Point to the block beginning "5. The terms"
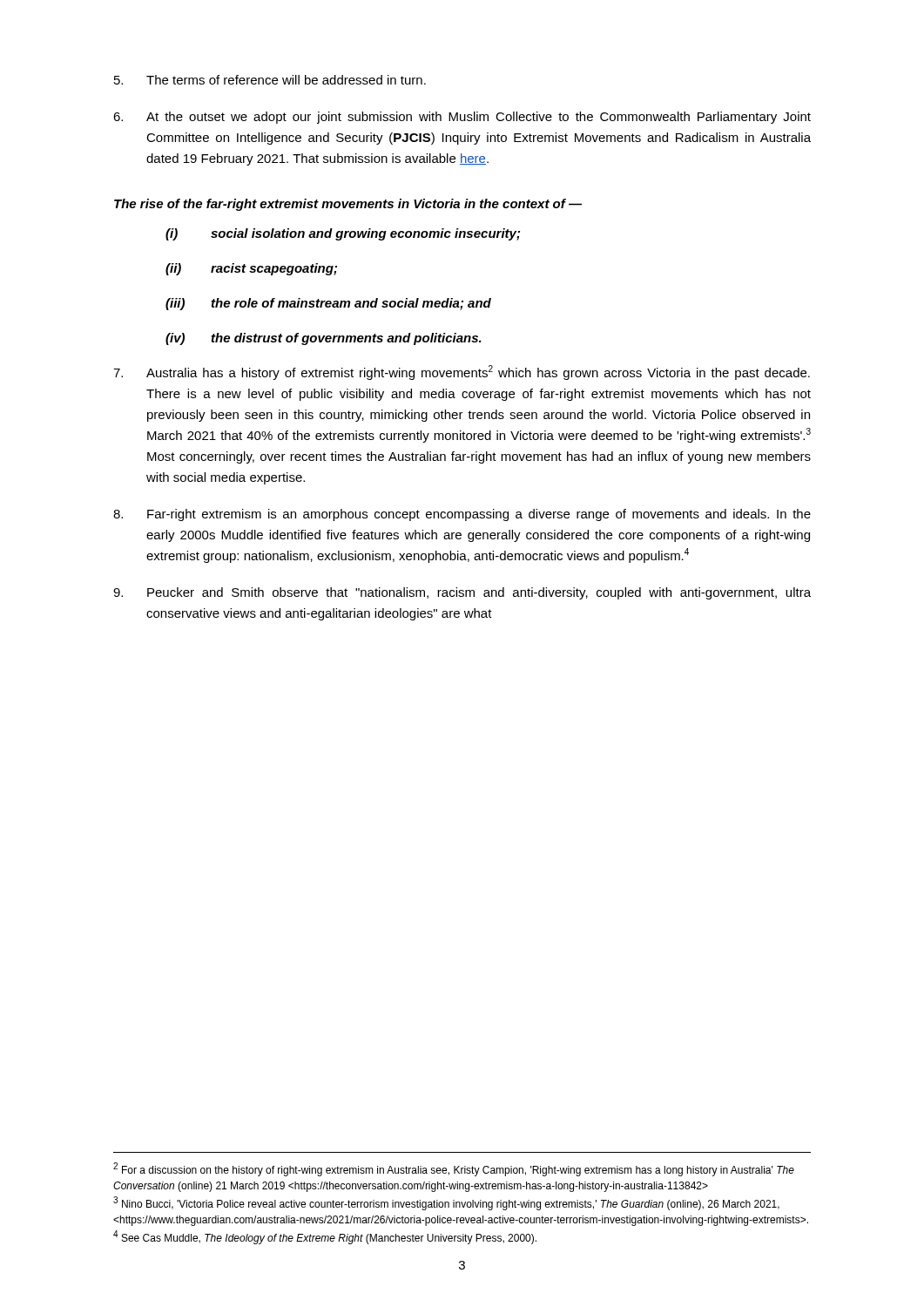924x1307 pixels. (270, 80)
